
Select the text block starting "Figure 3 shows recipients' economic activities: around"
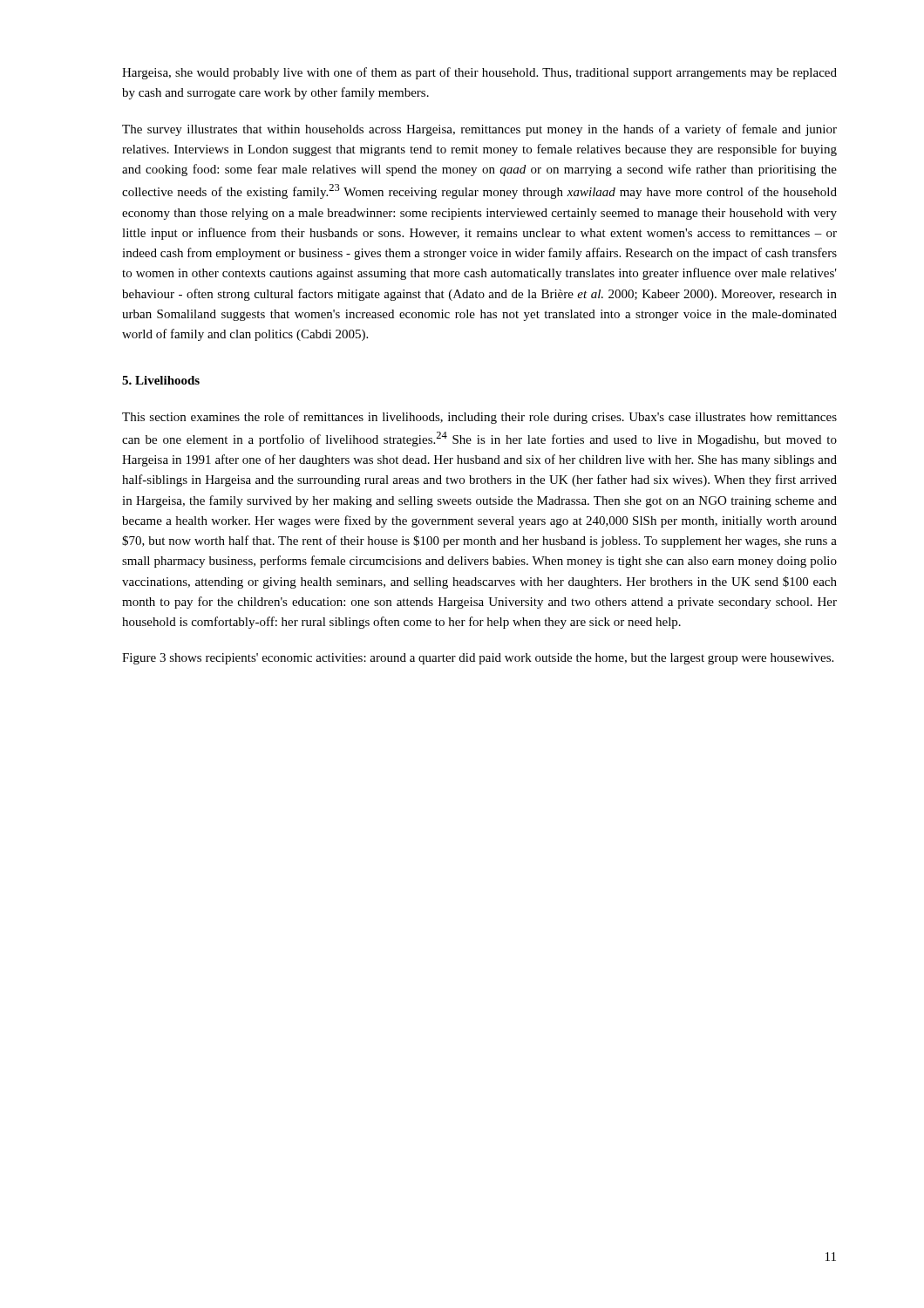(x=479, y=658)
